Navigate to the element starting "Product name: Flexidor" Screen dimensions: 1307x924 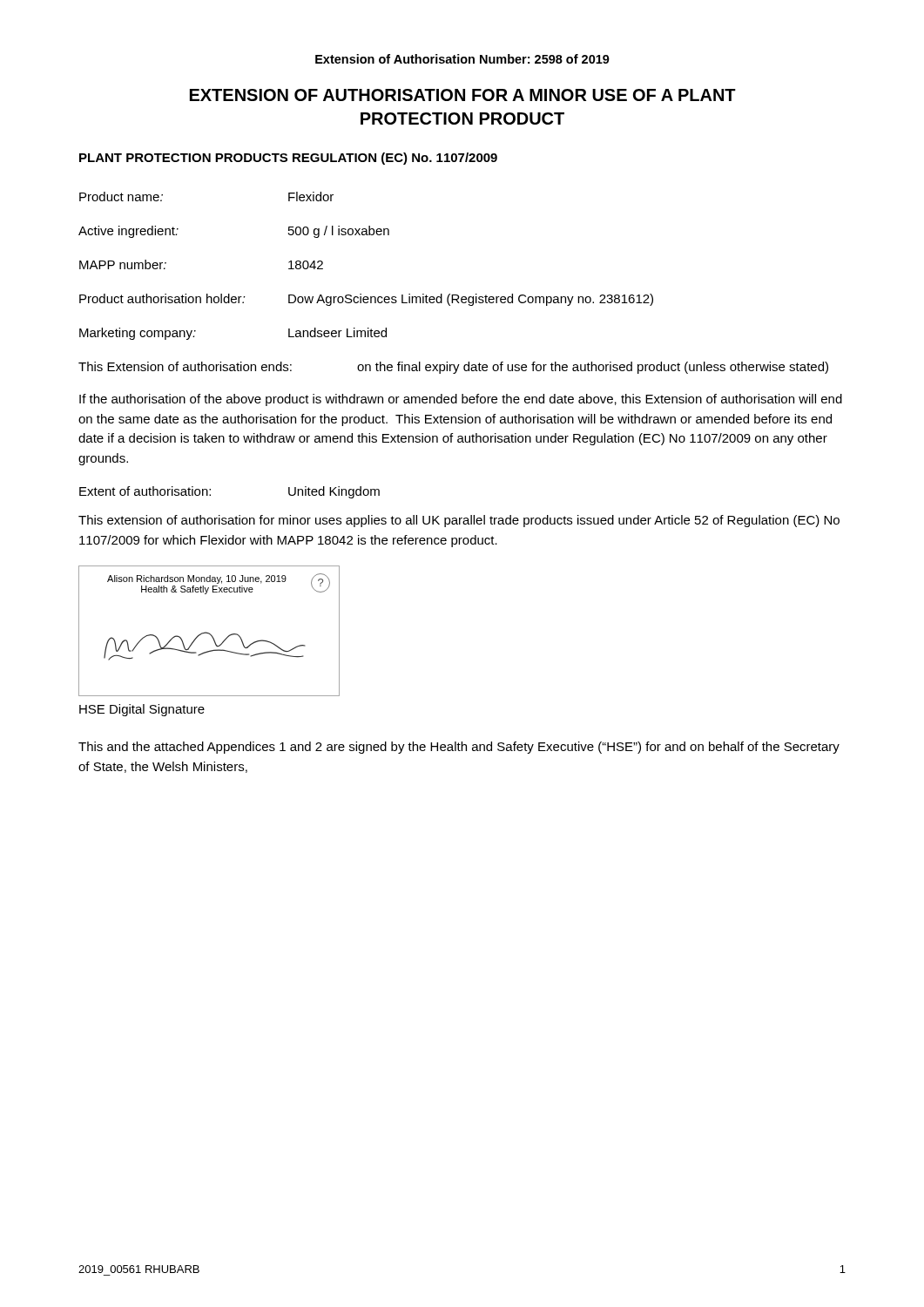point(119,196)
